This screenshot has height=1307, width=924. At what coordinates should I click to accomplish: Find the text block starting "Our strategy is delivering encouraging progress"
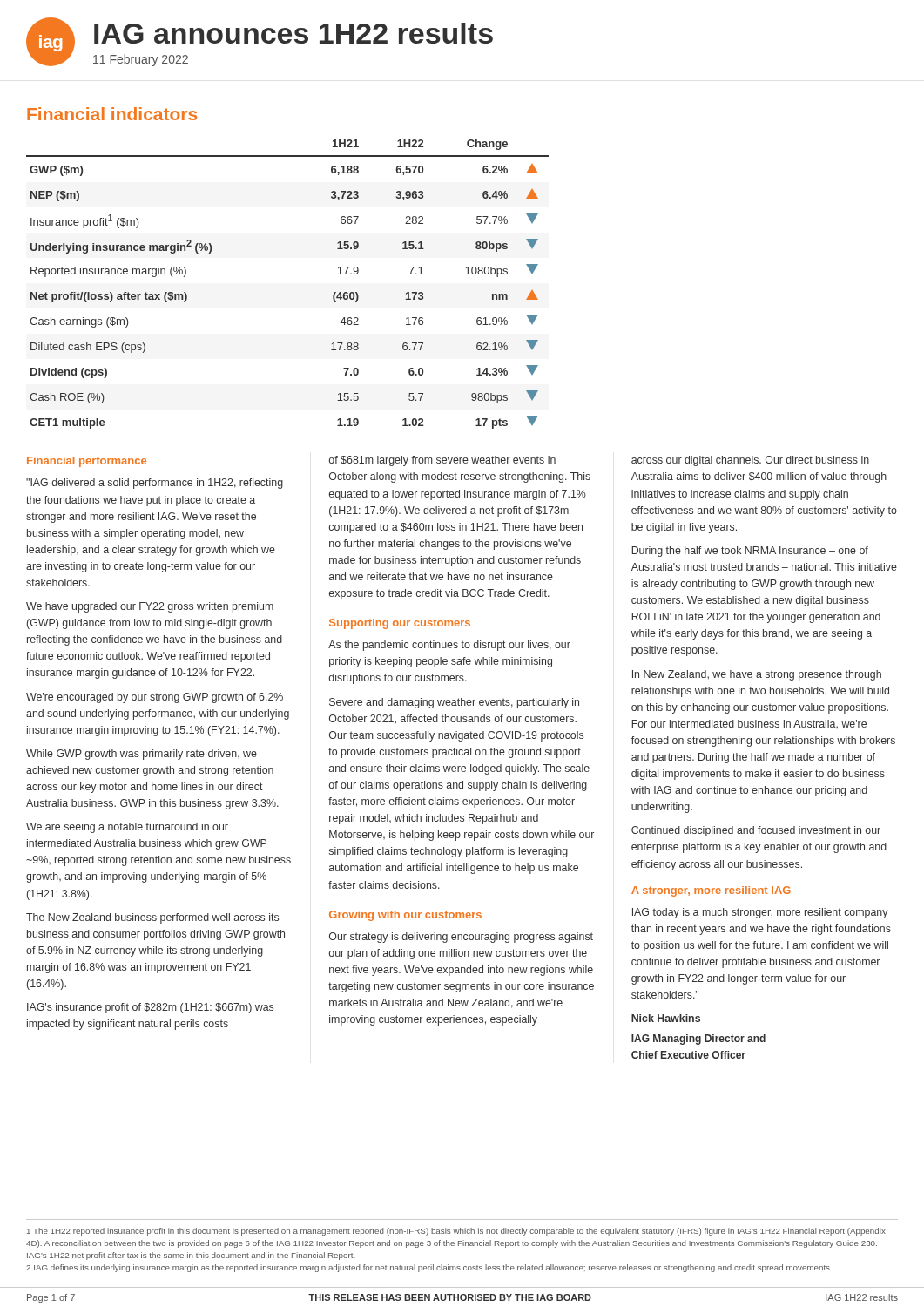click(462, 978)
